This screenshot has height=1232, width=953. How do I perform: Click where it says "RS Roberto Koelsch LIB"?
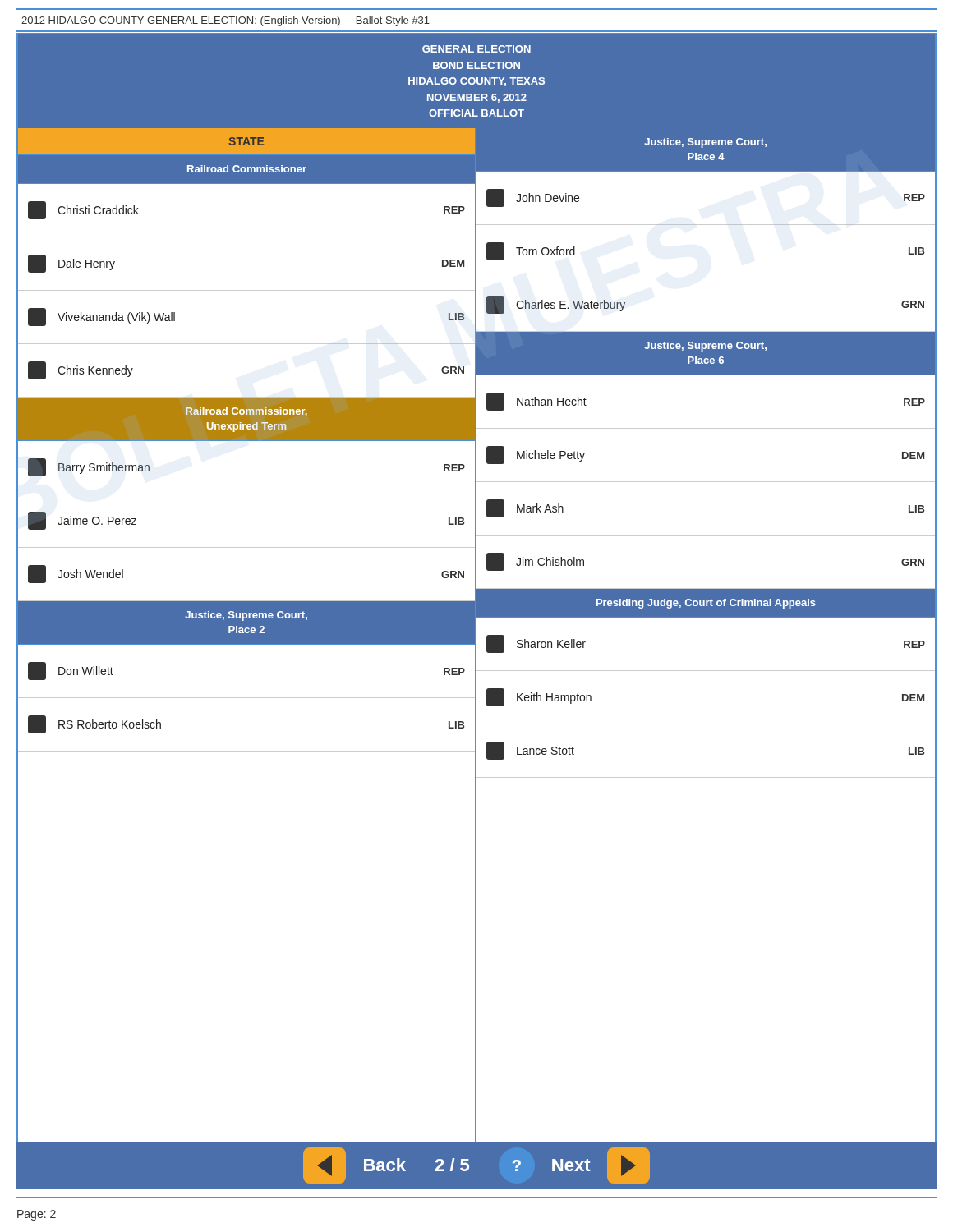pos(97,724)
